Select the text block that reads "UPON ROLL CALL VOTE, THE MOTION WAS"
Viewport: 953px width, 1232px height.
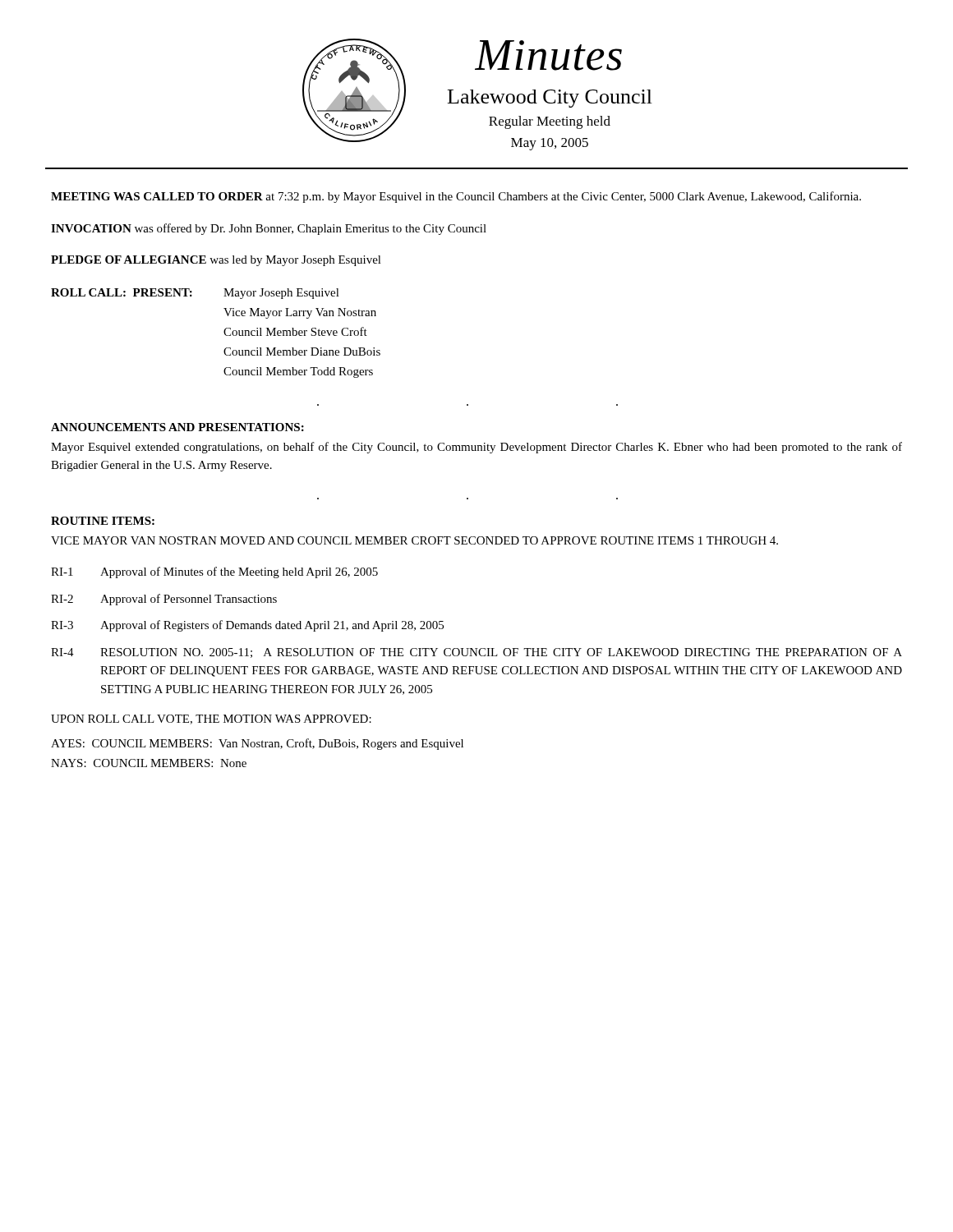[211, 719]
